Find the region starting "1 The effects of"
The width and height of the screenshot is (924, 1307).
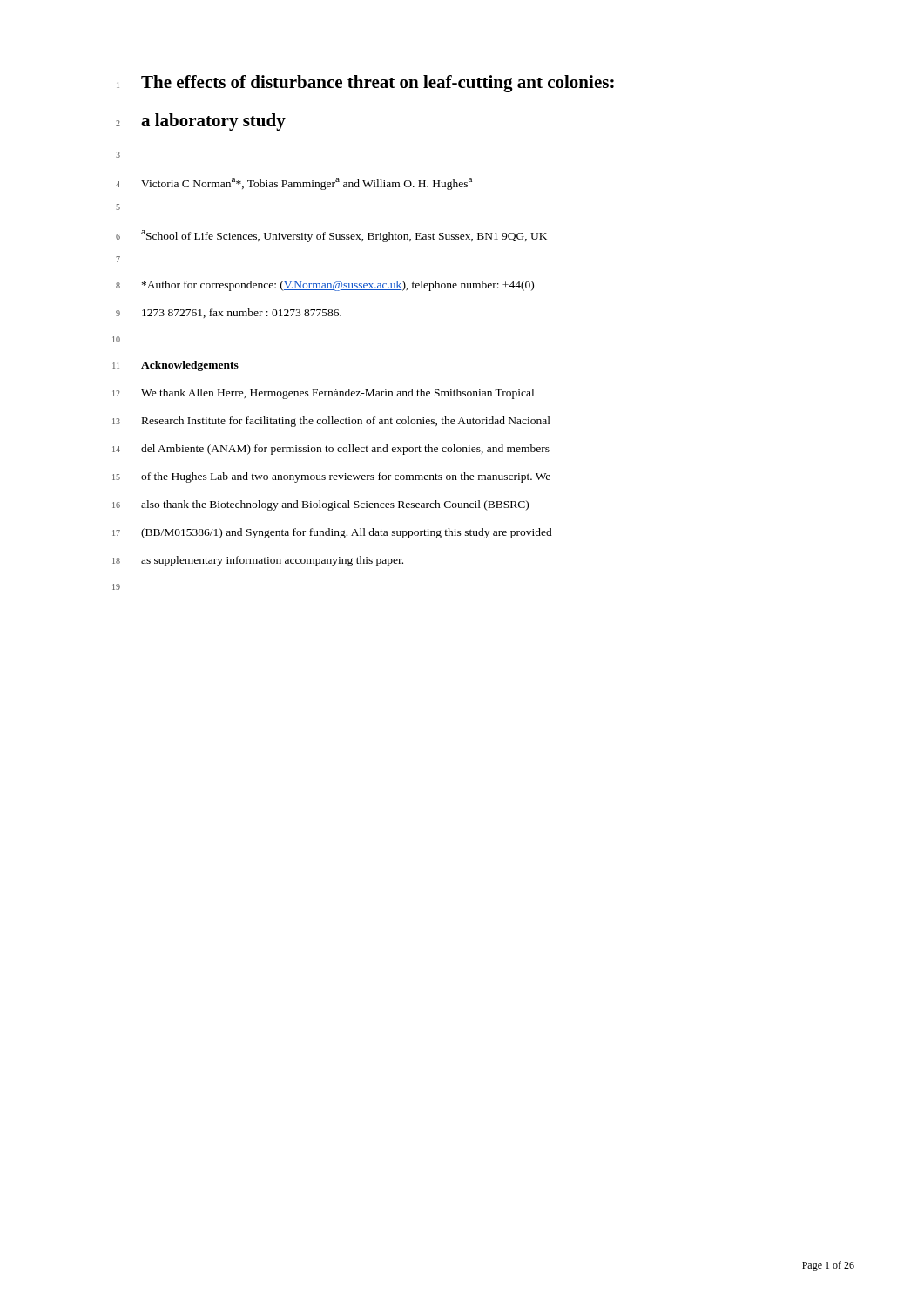(x=474, y=82)
